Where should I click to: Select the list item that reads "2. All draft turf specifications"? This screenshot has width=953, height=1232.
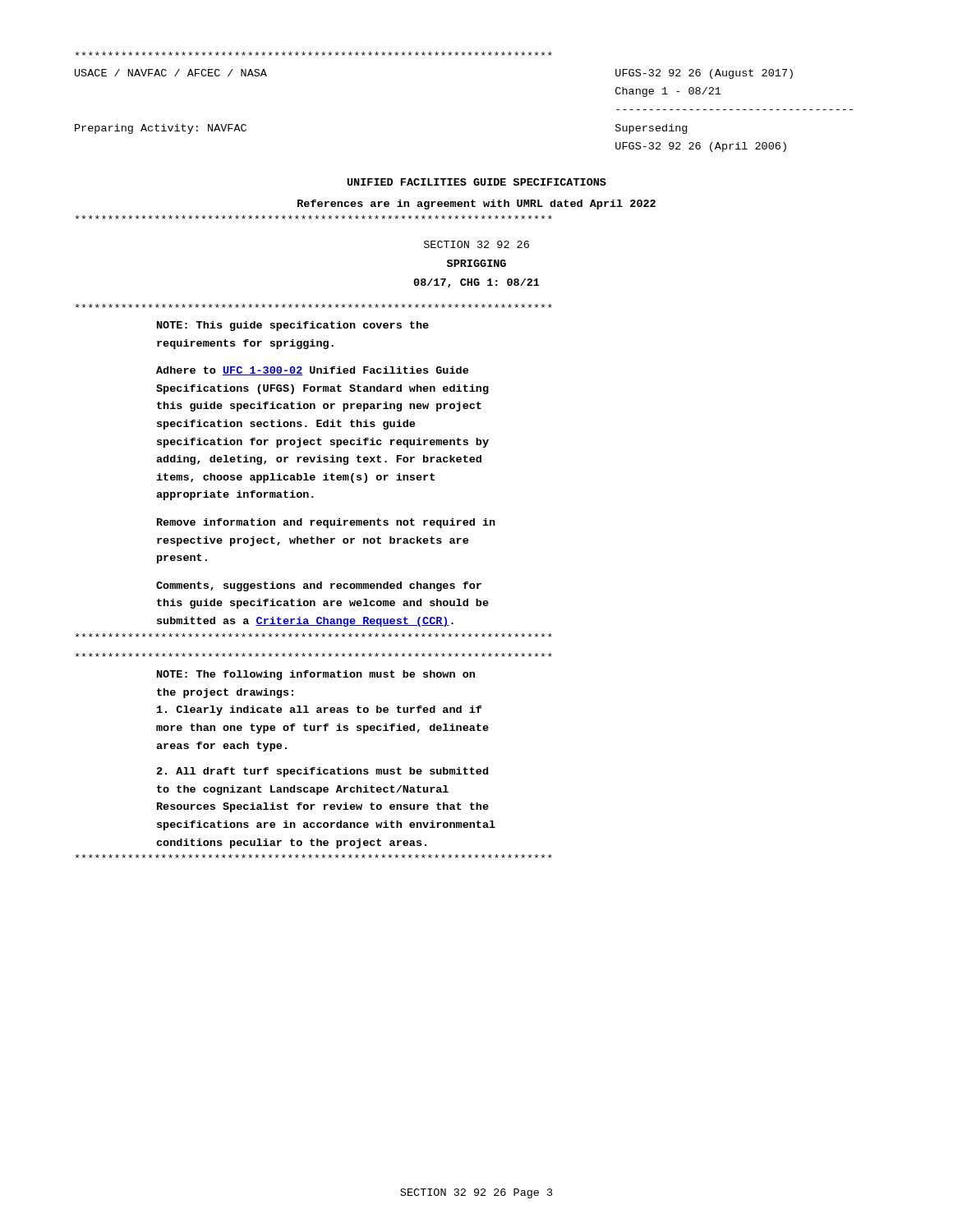point(326,807)
